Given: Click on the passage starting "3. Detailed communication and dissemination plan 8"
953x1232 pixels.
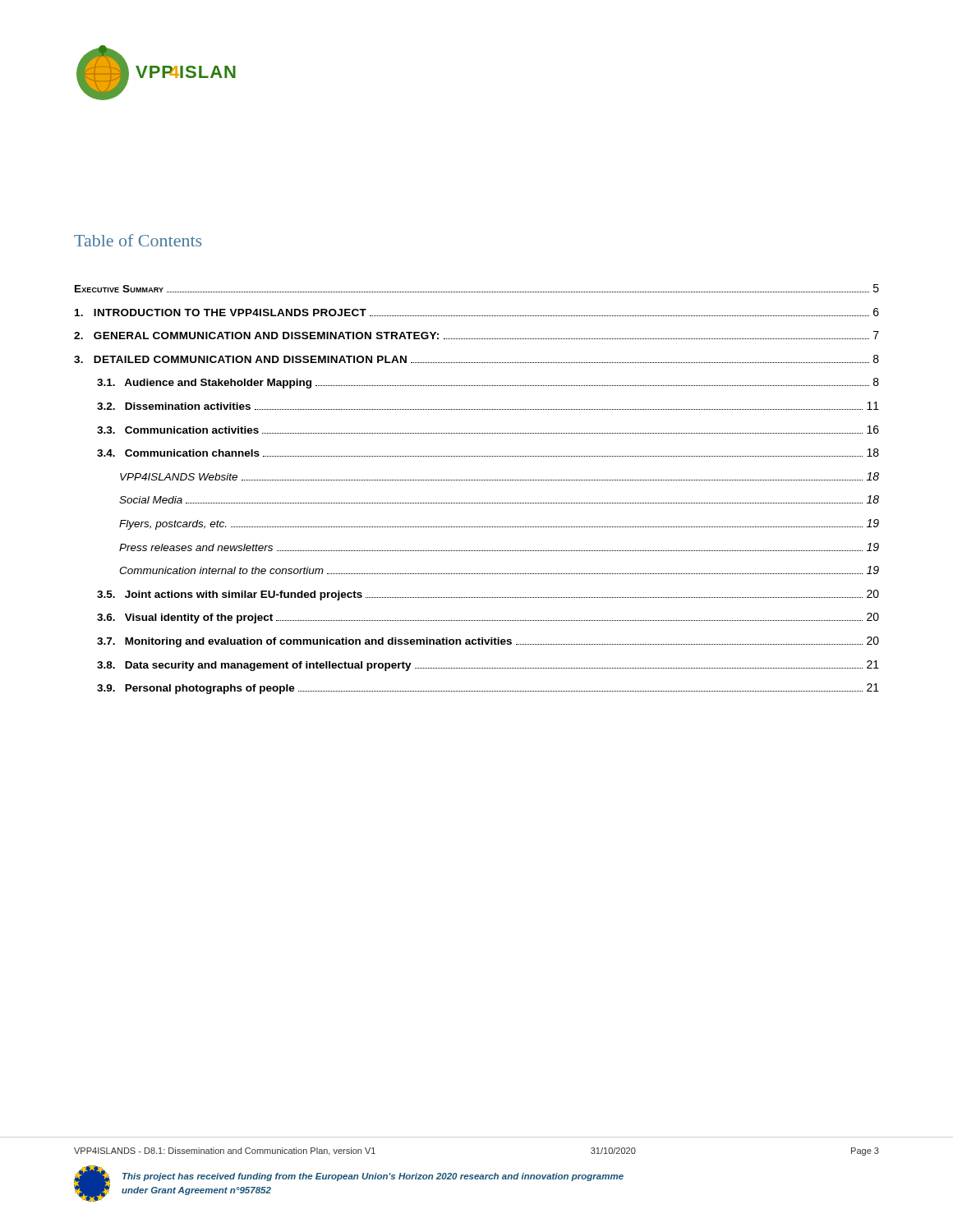Looking at the screenshot, I should (476, 359).
